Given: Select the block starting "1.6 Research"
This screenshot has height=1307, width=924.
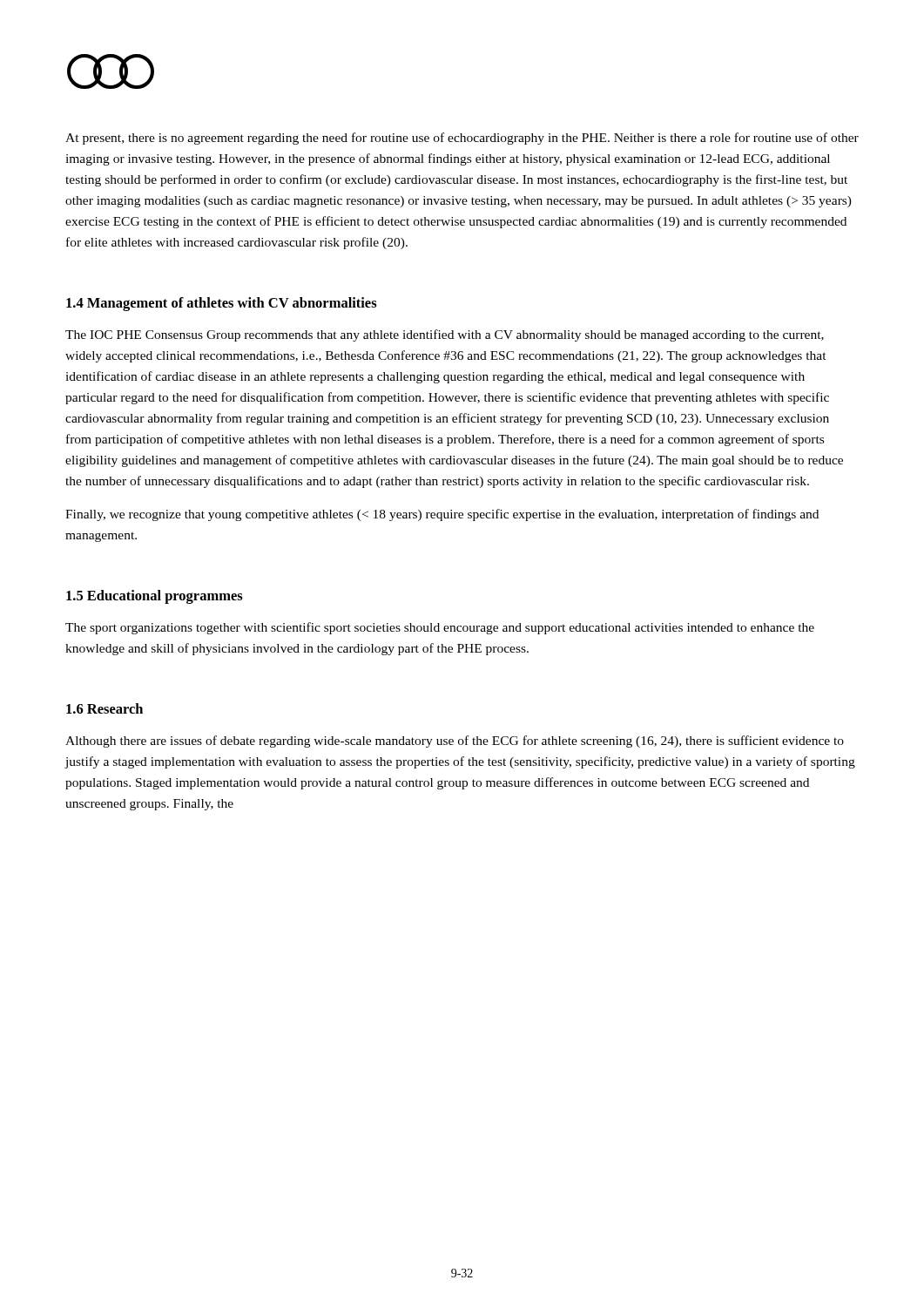Looking at the screenshot, I should 104,709.
